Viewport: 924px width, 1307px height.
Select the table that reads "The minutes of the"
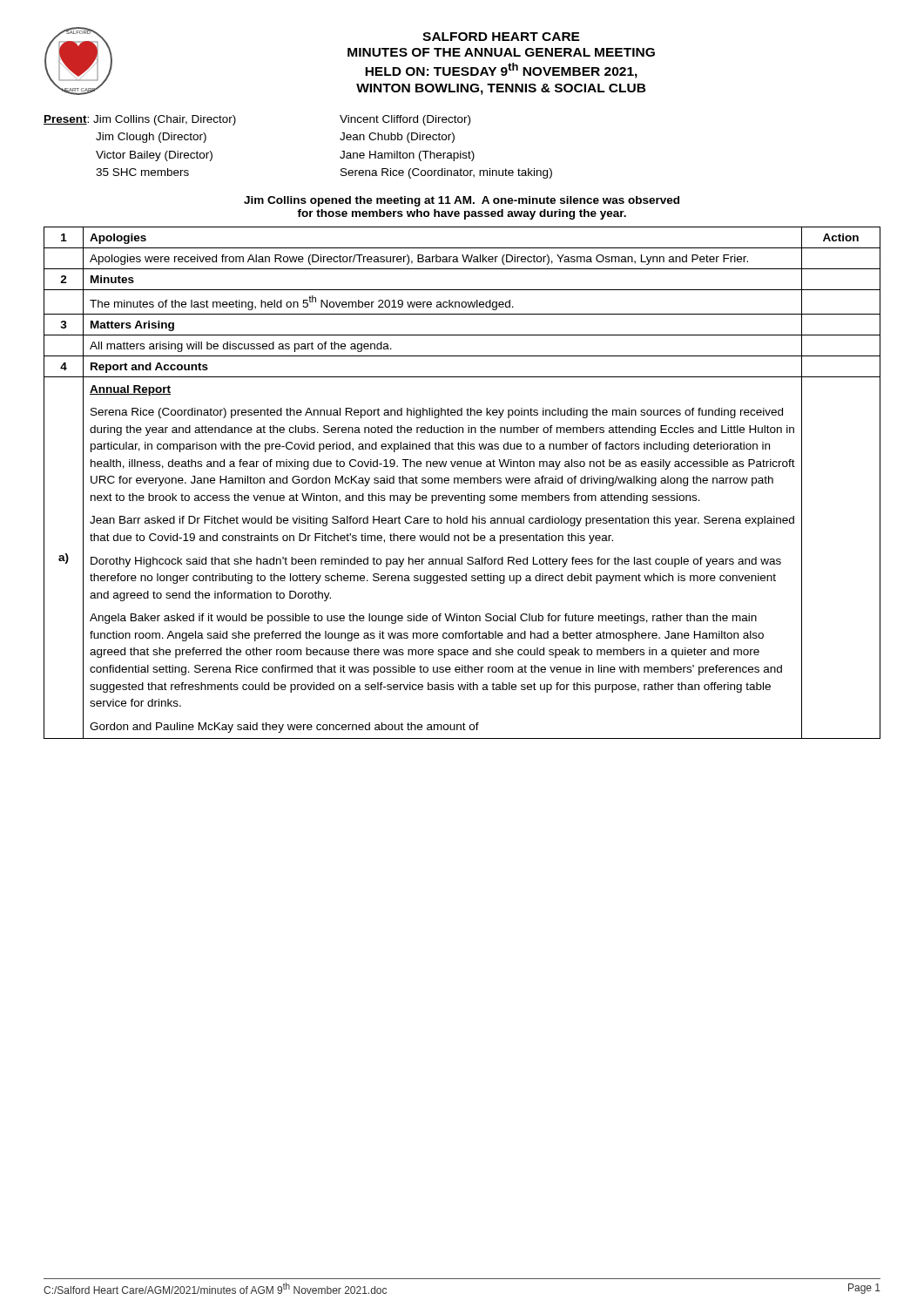[x=462, y=483]
